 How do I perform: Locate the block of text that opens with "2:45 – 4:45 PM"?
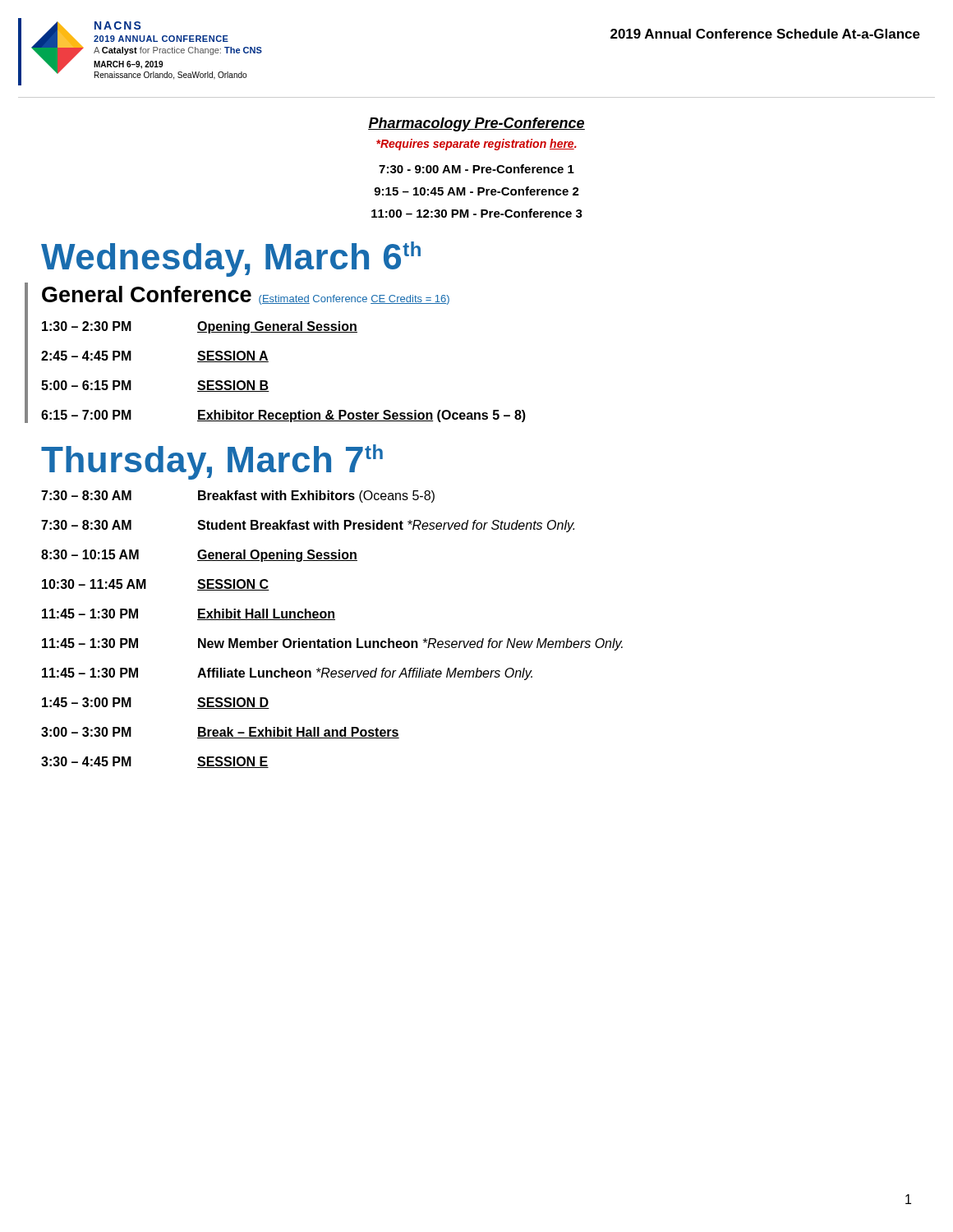coord(87,356)
